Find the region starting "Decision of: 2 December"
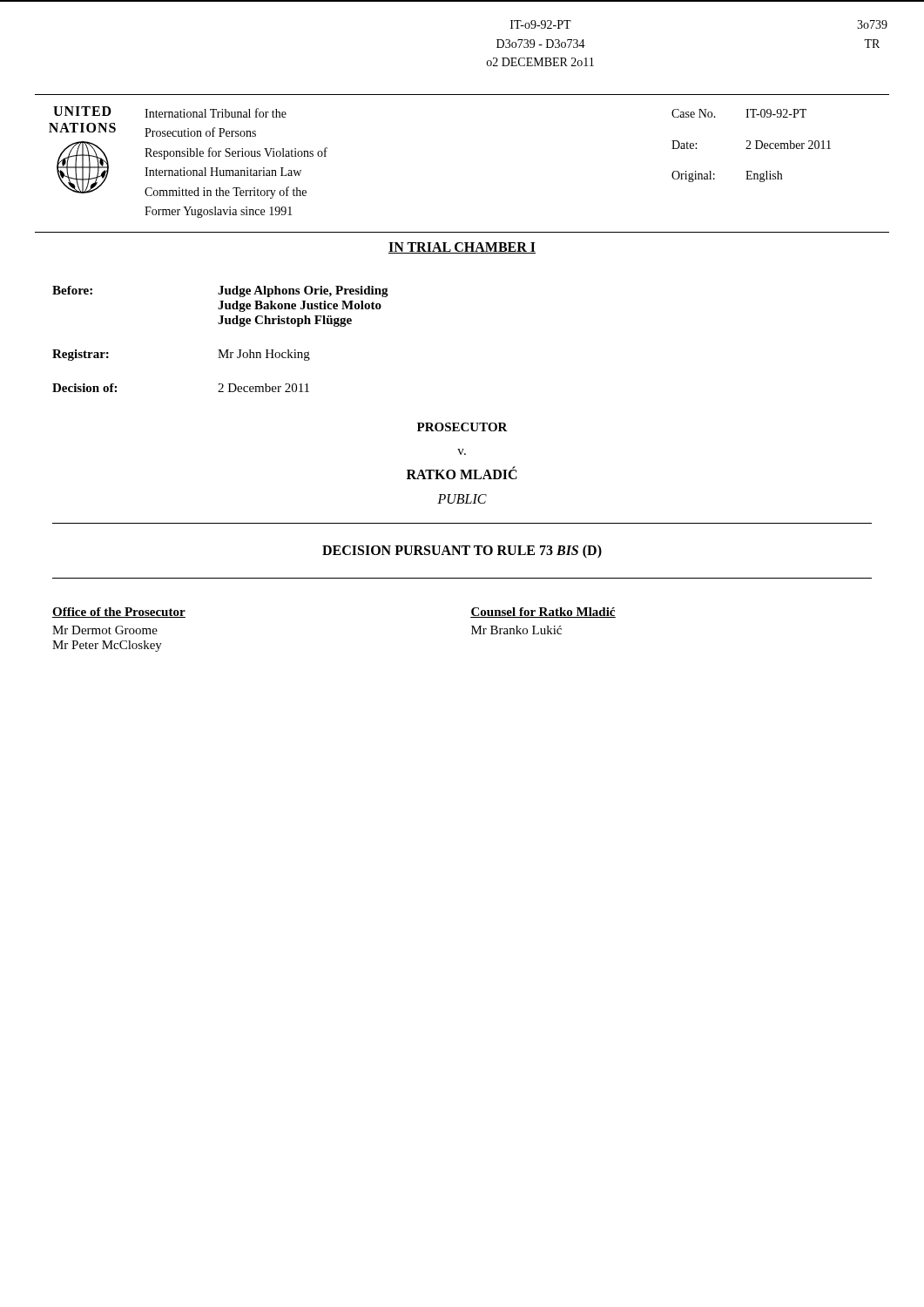The width and height of the screenshot is (924, 1307). tap(89, 387)
